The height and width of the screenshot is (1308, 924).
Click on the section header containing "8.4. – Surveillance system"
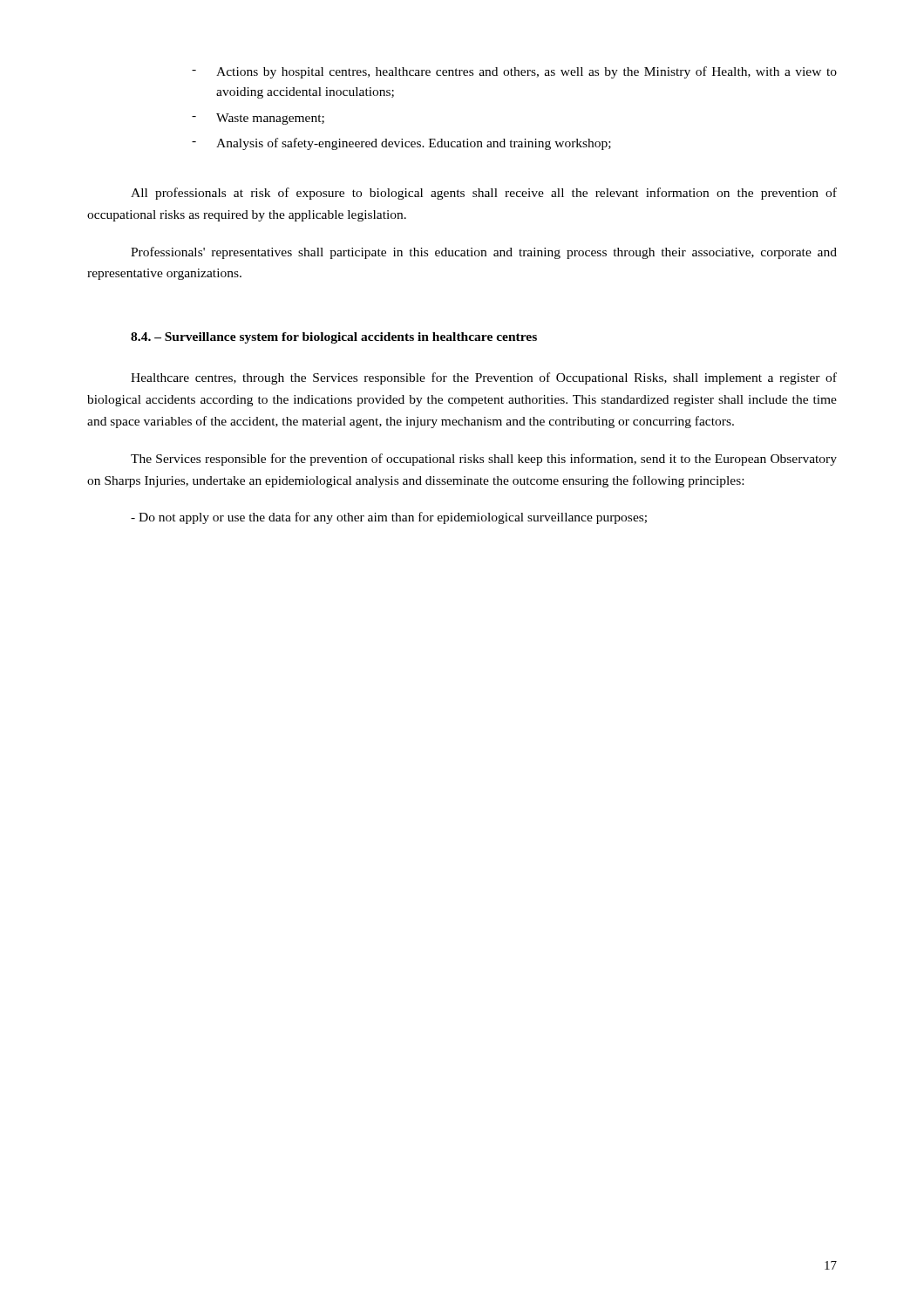click(x=334, y=336)
